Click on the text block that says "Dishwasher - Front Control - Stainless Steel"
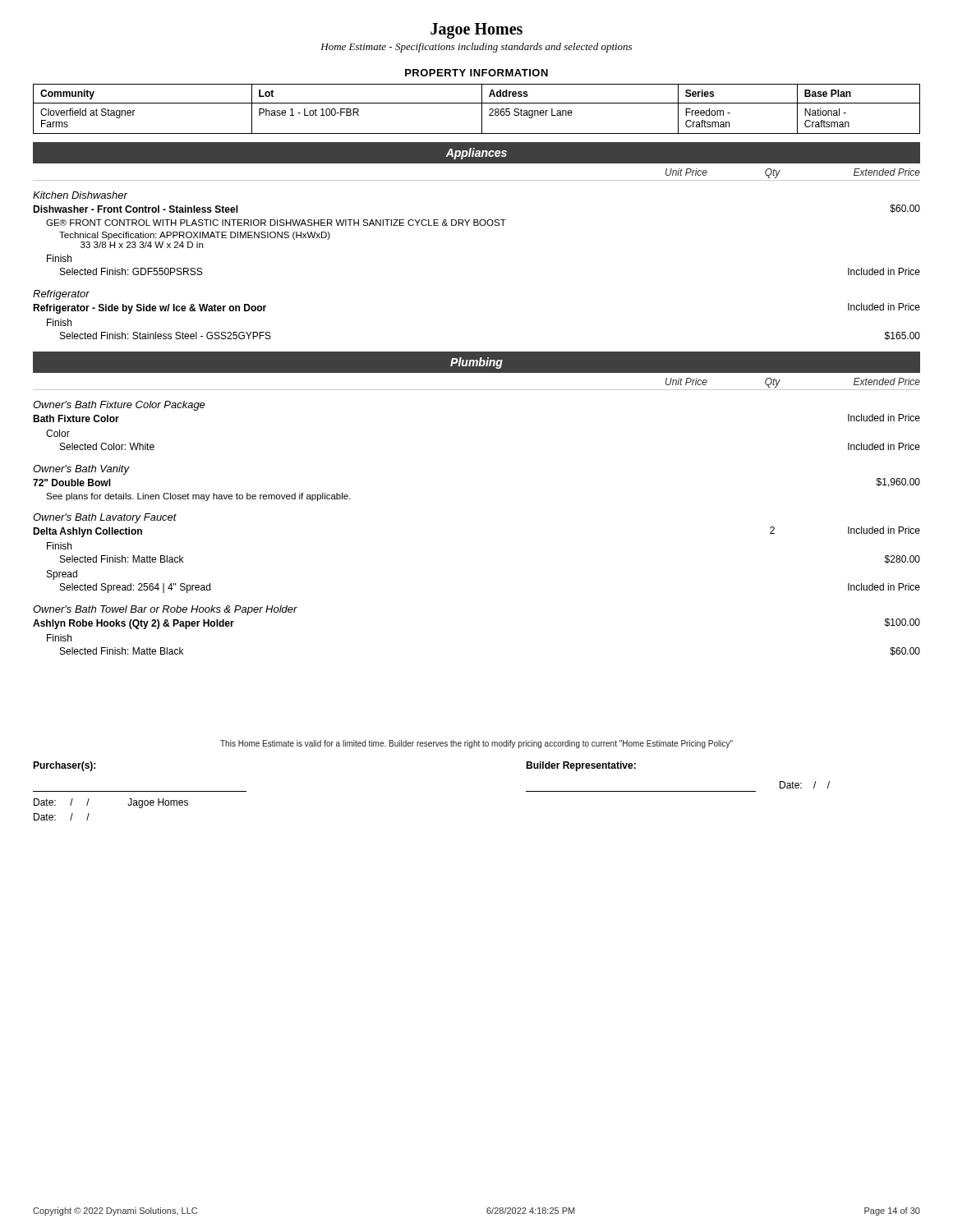Viewport: 953px width, 1232px height. tap(476, 209)
